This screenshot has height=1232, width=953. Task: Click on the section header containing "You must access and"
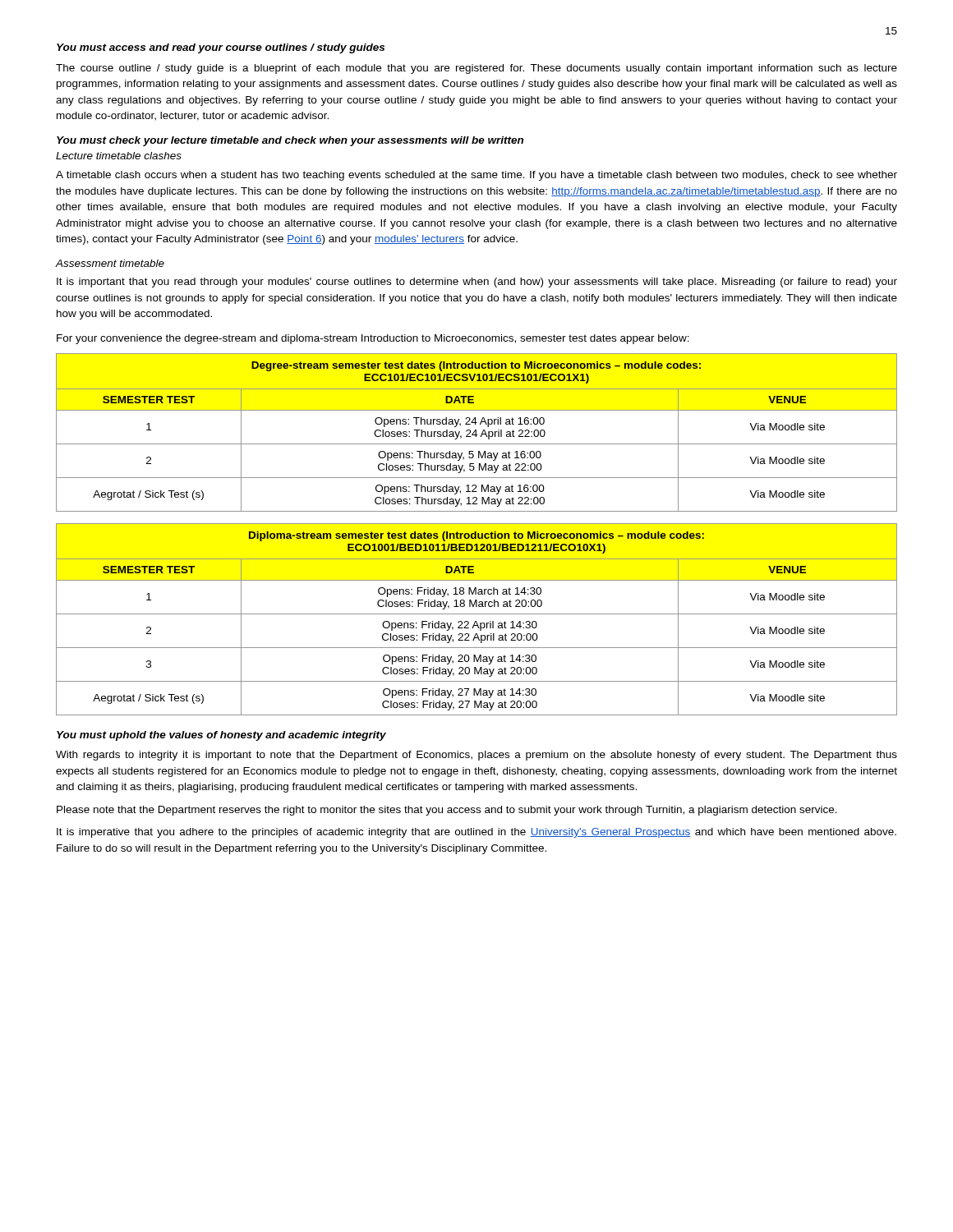[x=221, y=48]
